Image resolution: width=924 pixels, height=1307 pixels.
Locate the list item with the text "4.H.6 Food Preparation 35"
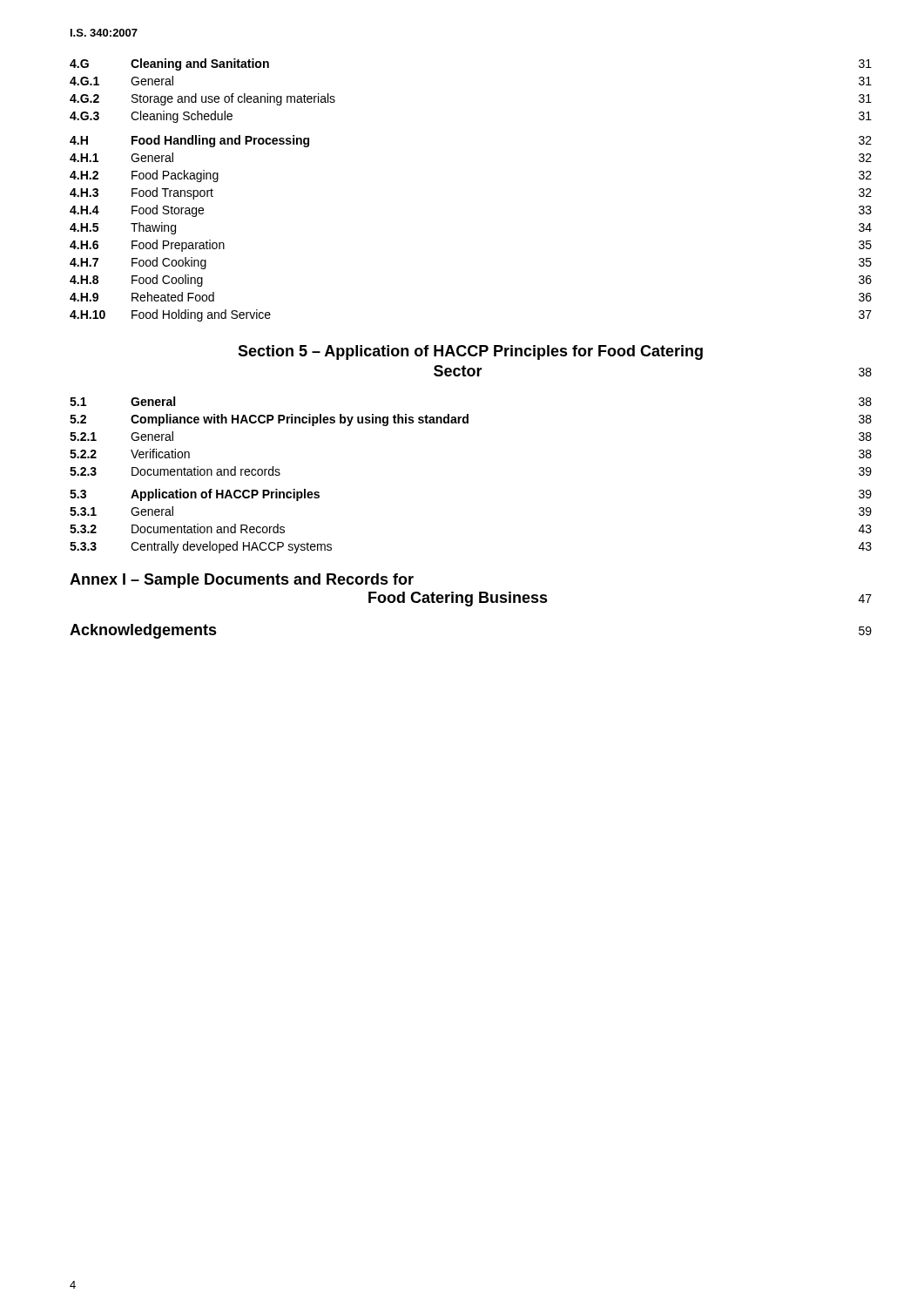coord(84,245)
